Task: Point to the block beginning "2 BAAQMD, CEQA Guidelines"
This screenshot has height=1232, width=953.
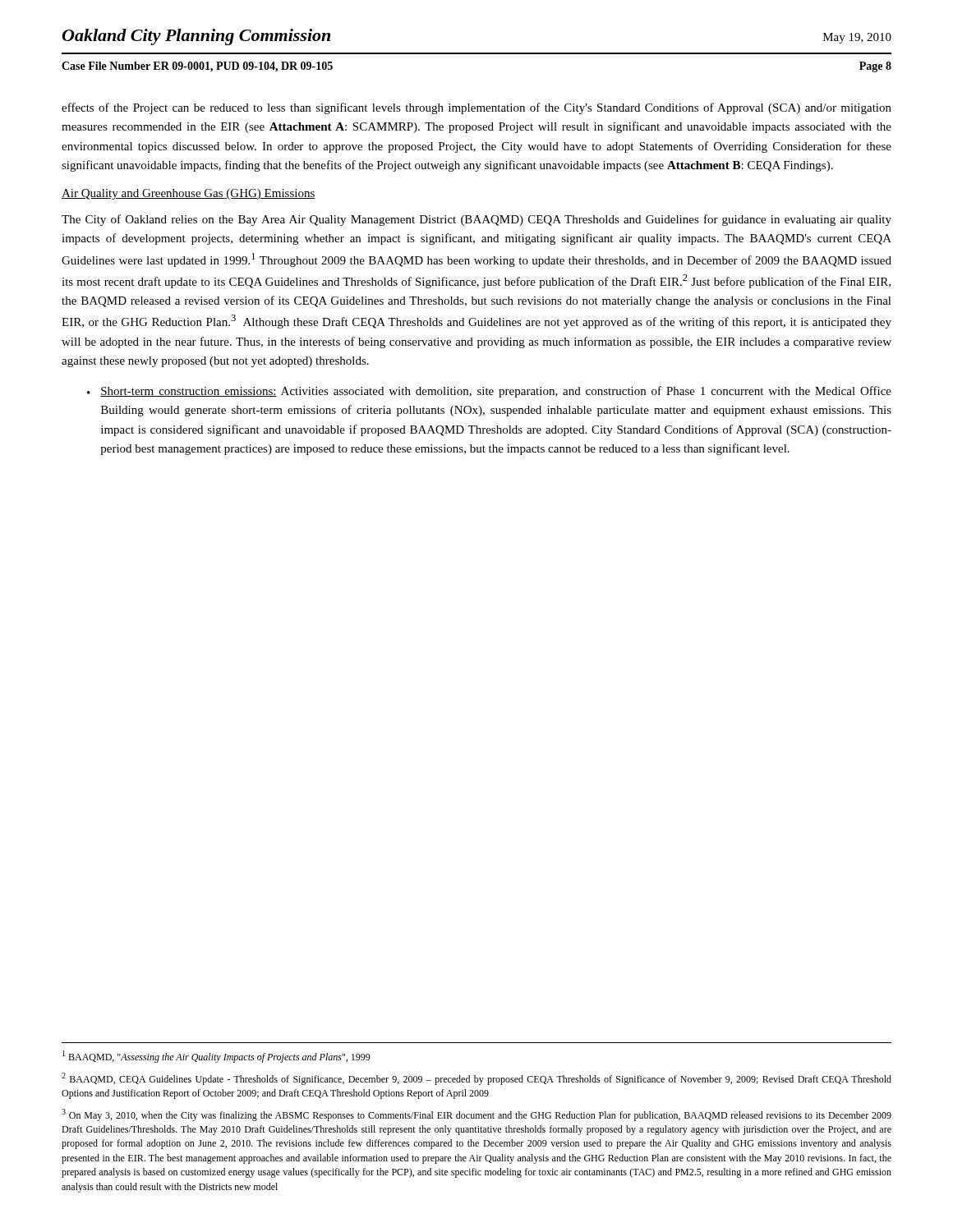Action: click(x=476, y=1085)
